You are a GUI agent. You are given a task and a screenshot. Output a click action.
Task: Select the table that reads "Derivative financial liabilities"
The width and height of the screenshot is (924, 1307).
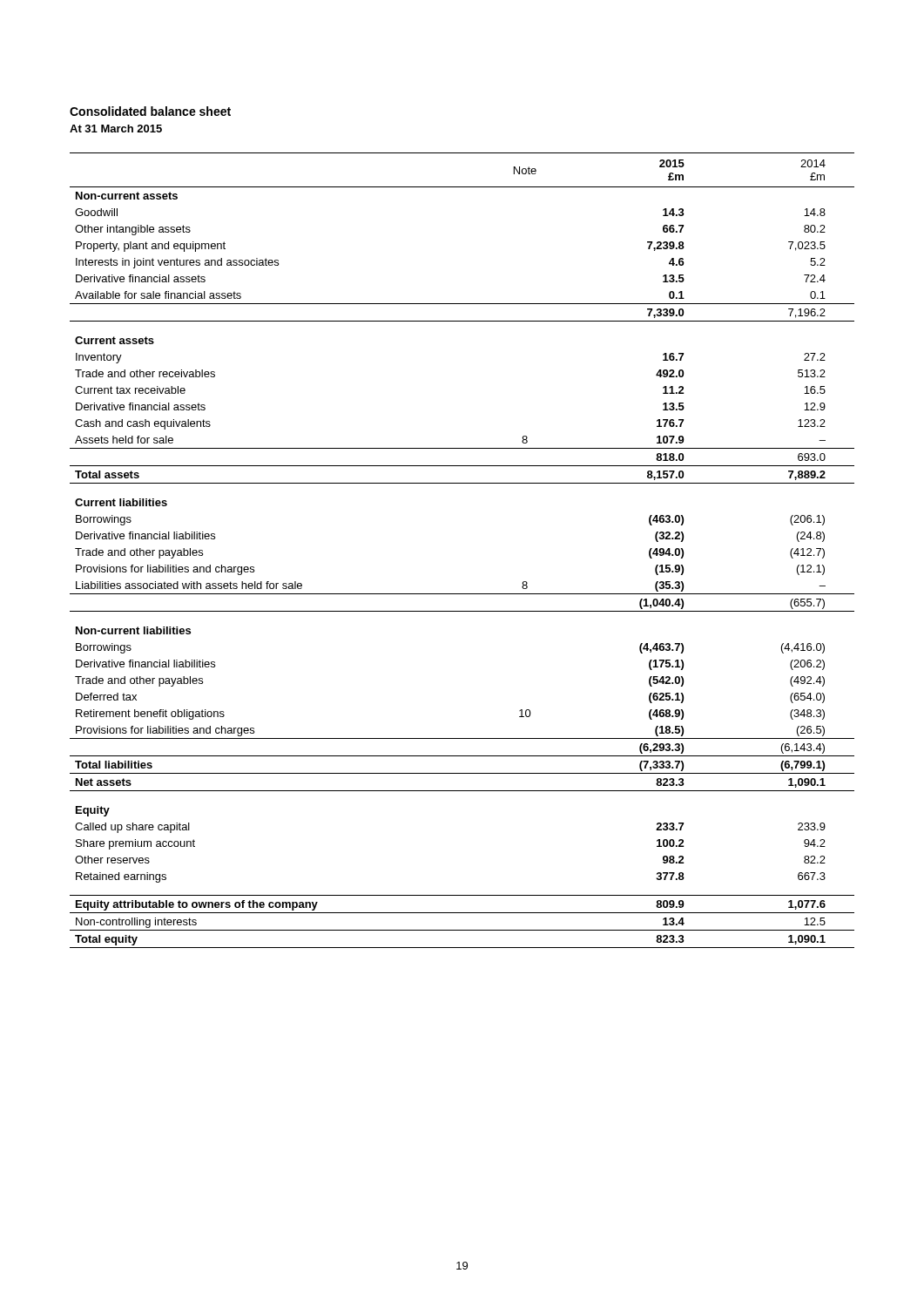pos(462,550)
